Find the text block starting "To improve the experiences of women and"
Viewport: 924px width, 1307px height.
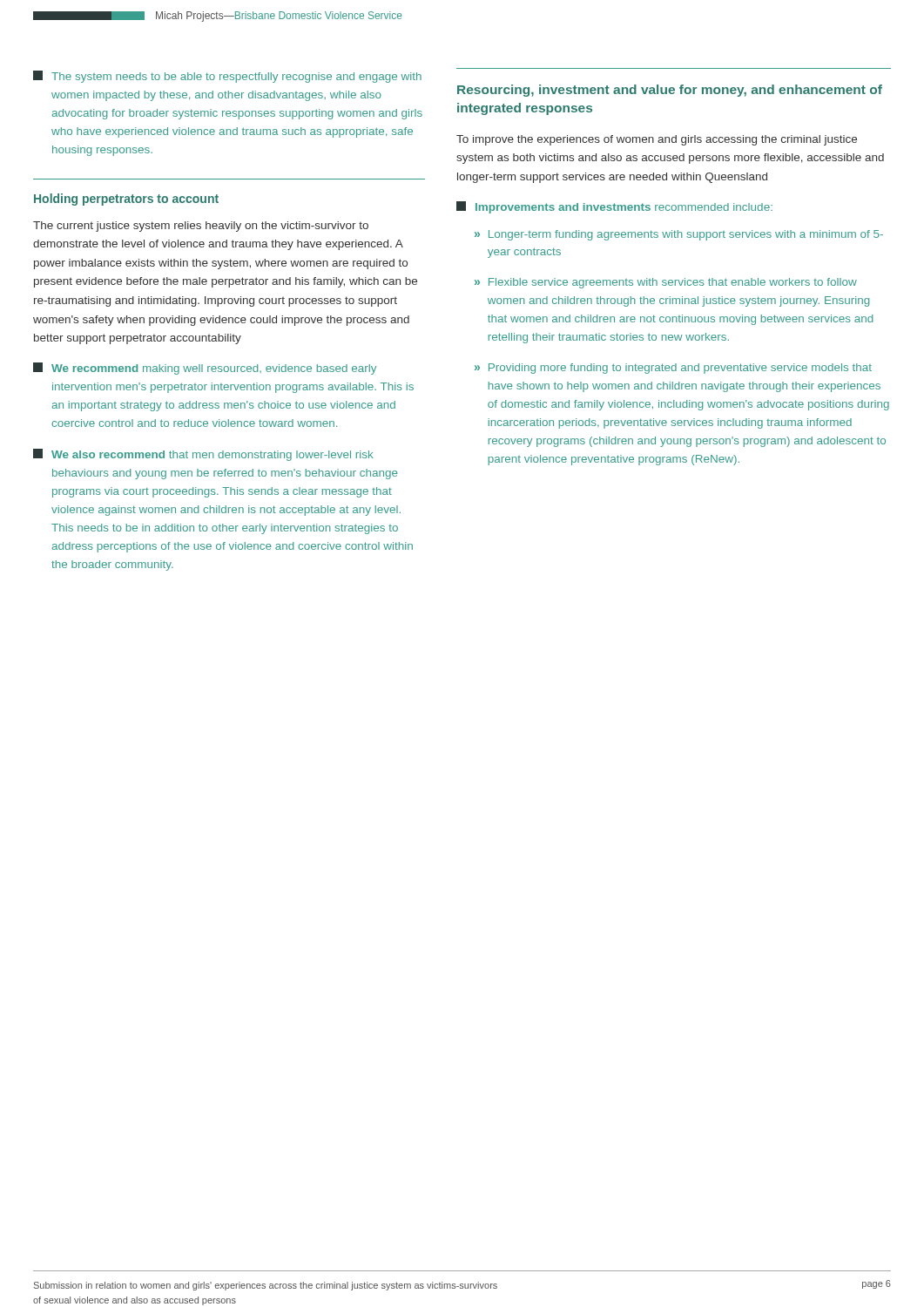point(670,158)
